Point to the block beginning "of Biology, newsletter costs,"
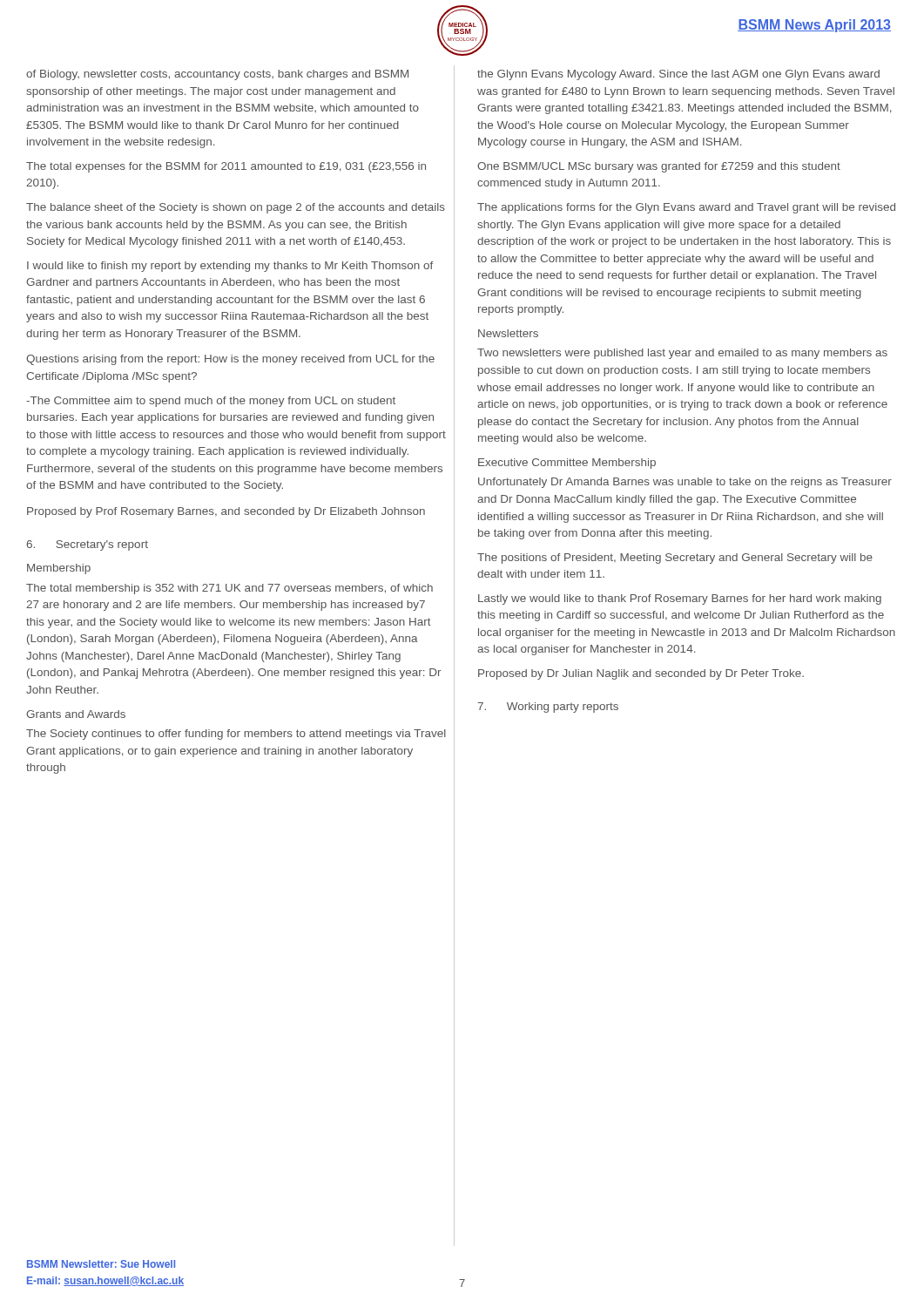 [236, 108]
